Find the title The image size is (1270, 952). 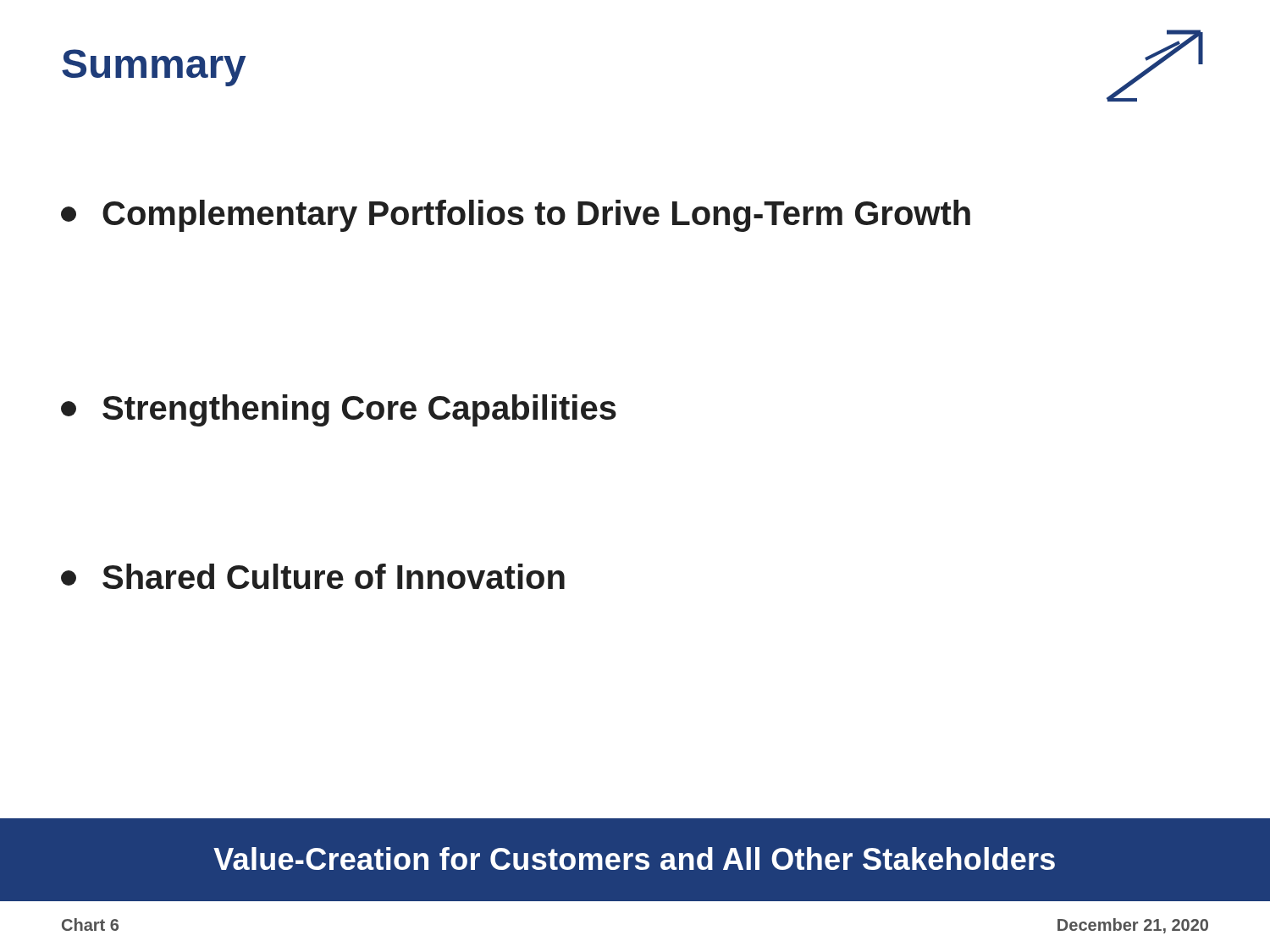[x=154, y=64]
